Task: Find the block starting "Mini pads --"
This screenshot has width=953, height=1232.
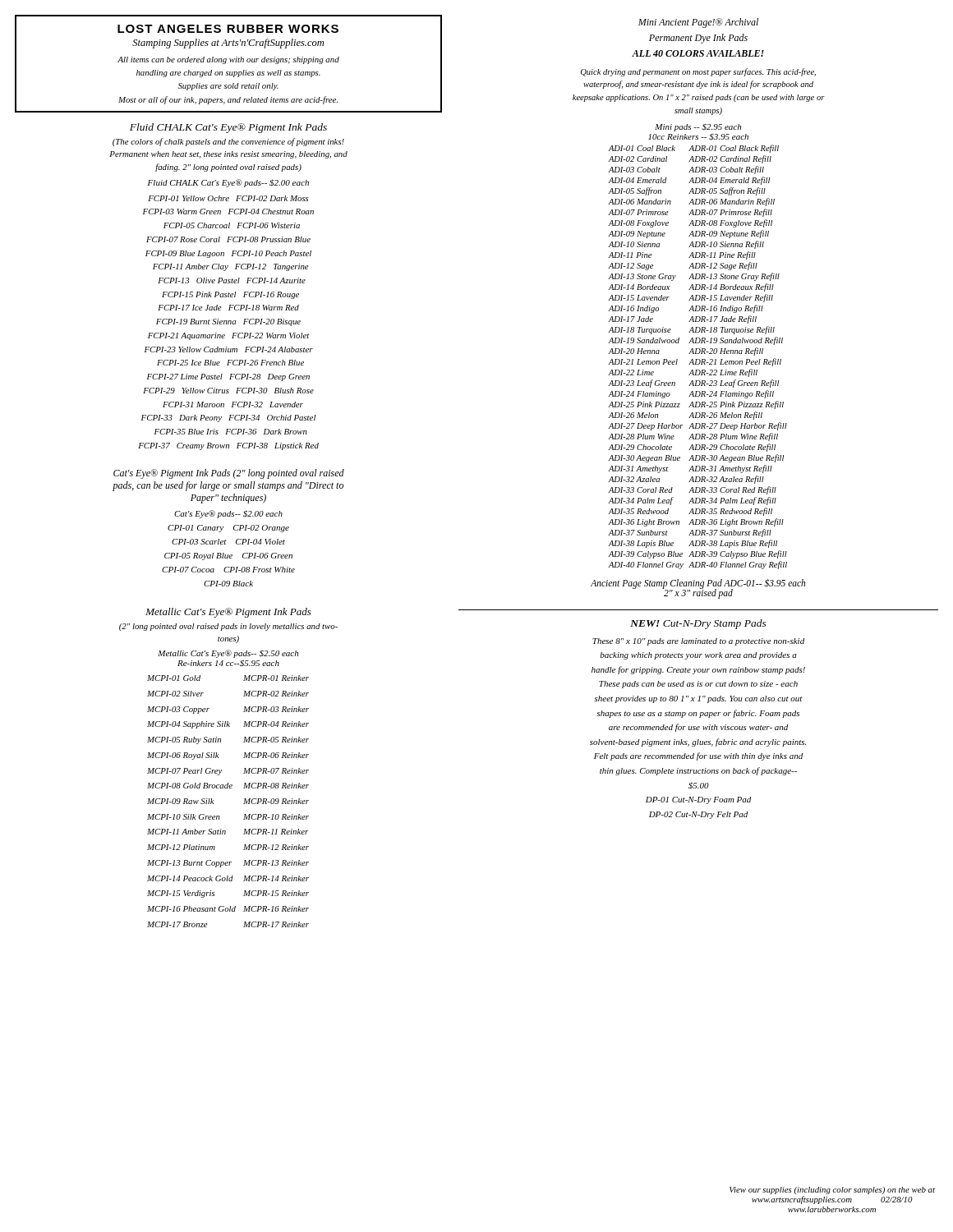Action: [x=698, y=131]
